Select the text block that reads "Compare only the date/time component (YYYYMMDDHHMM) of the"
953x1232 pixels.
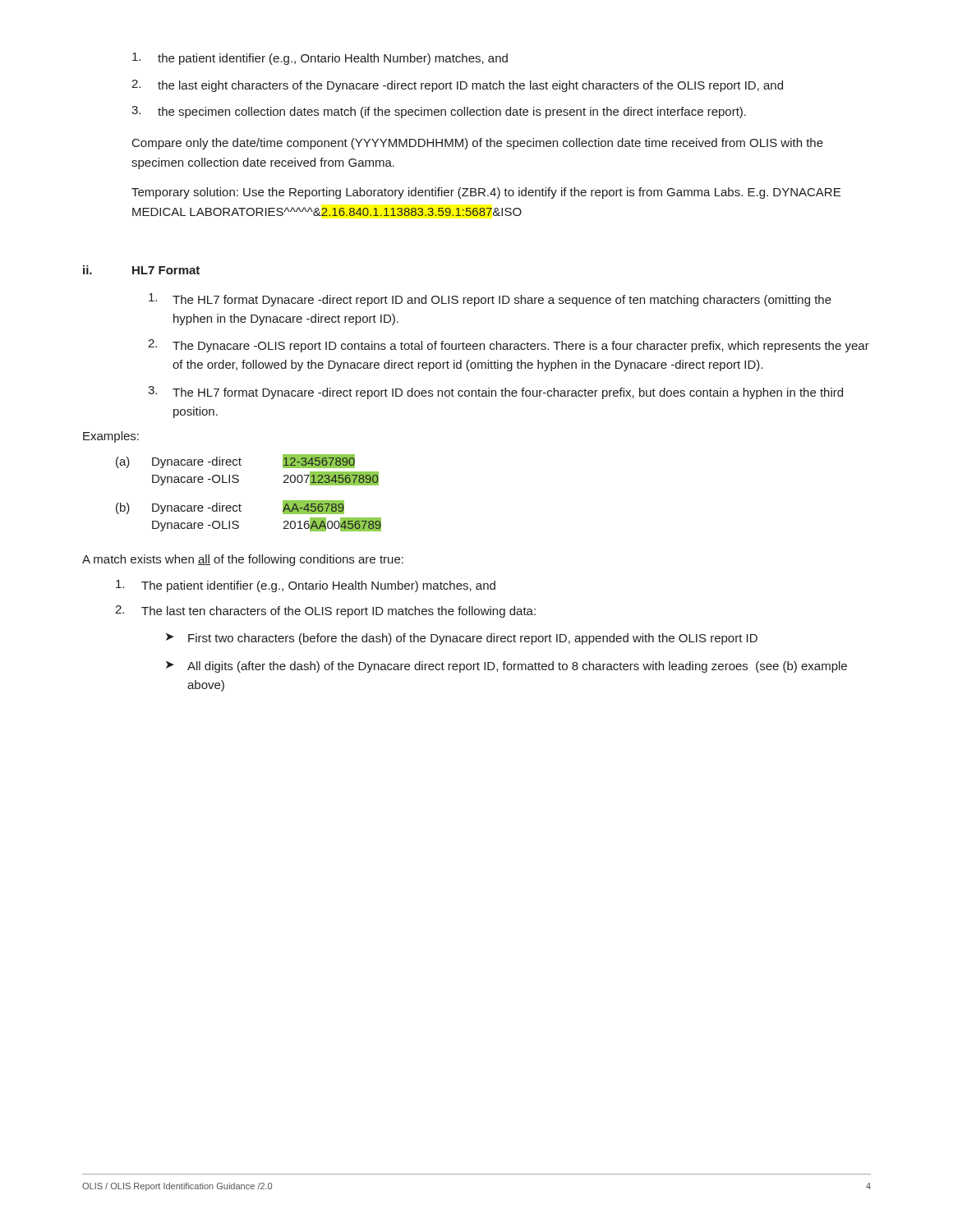point(477,152)
